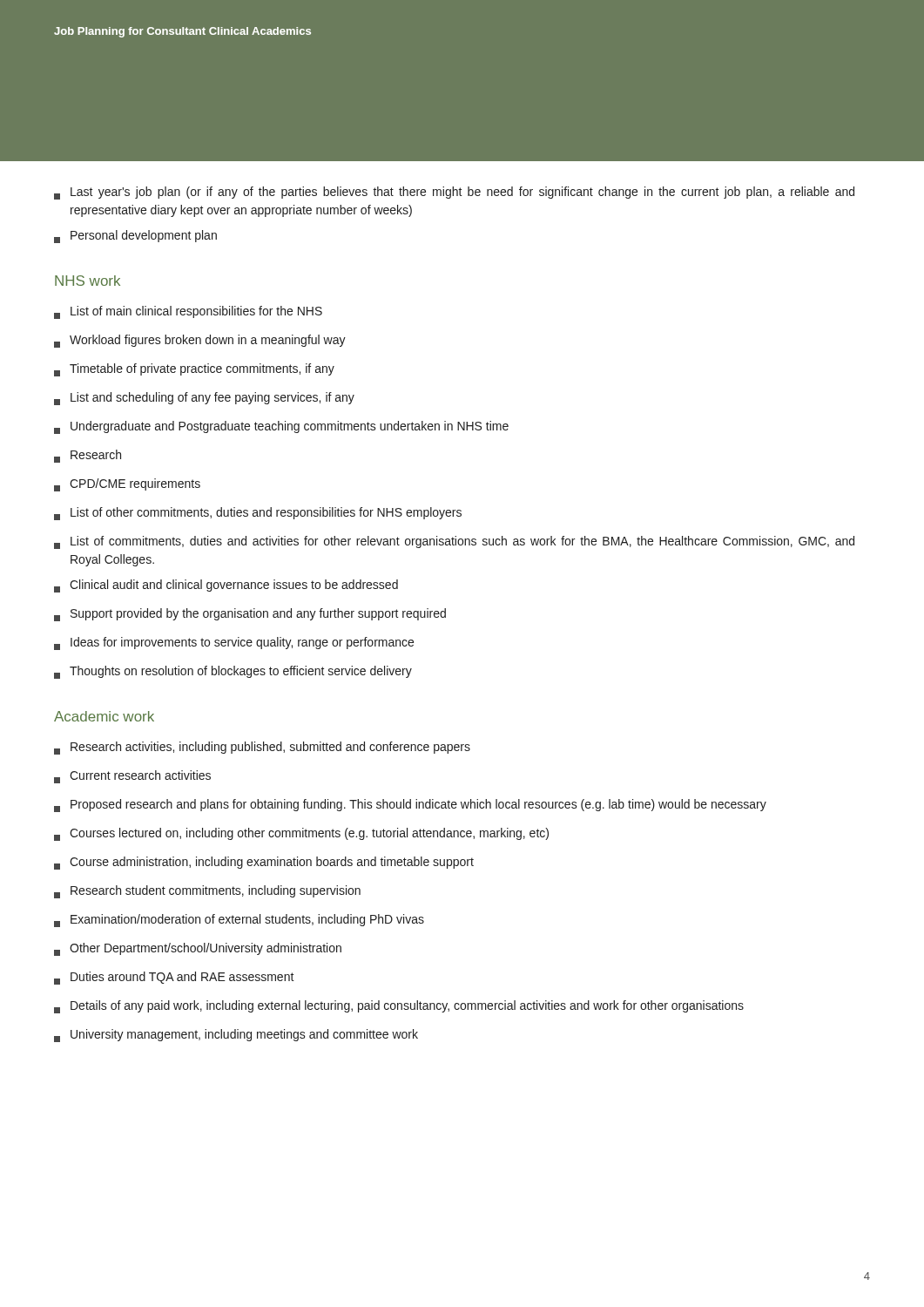924x1307 pixels.
Task: Navigate to the block starting "Course administration, including examination boards"
Action: tap(455, 864)
